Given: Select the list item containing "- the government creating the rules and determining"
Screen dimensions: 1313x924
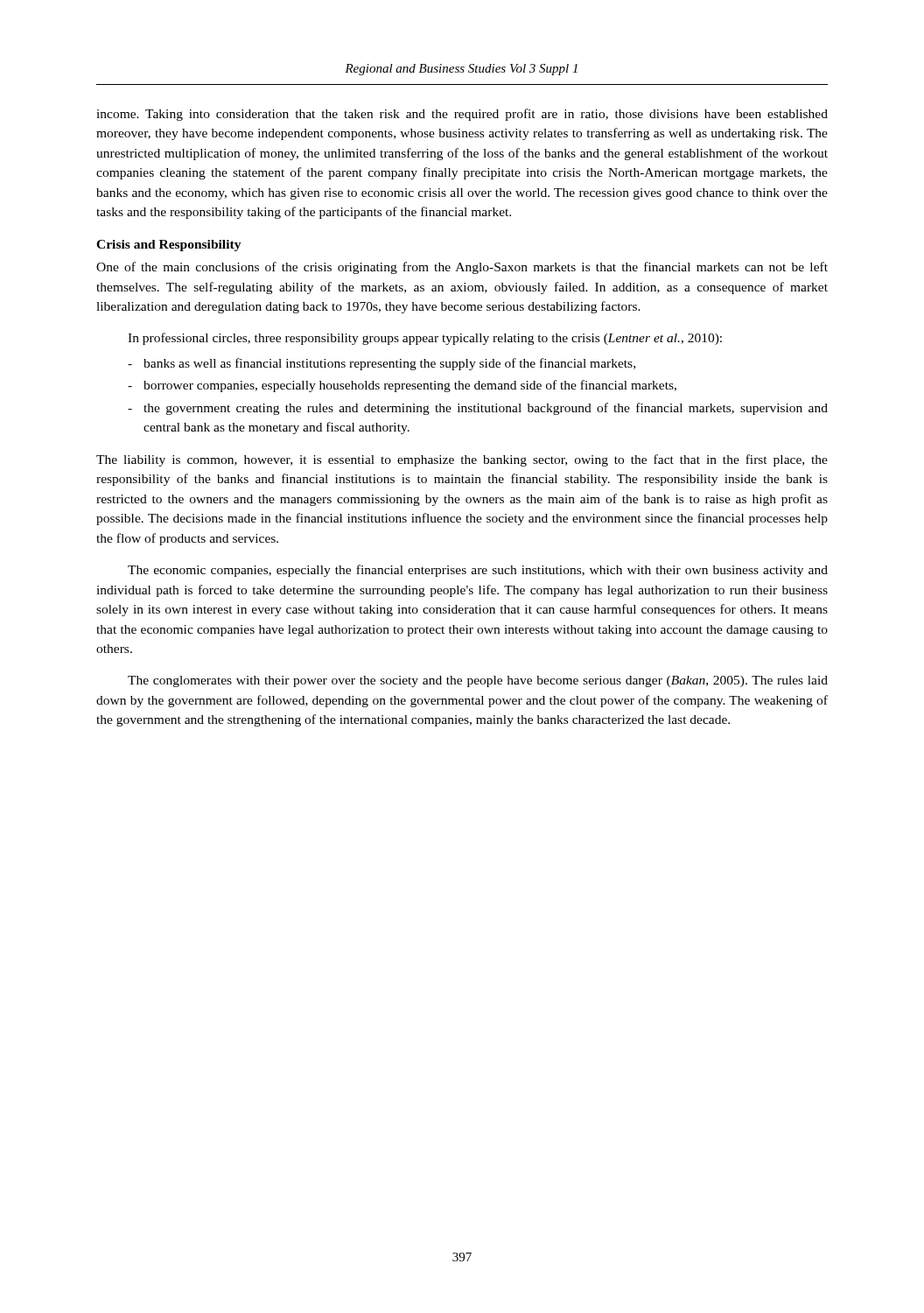Looking at the screenshot, I should [x=478, y=418].
